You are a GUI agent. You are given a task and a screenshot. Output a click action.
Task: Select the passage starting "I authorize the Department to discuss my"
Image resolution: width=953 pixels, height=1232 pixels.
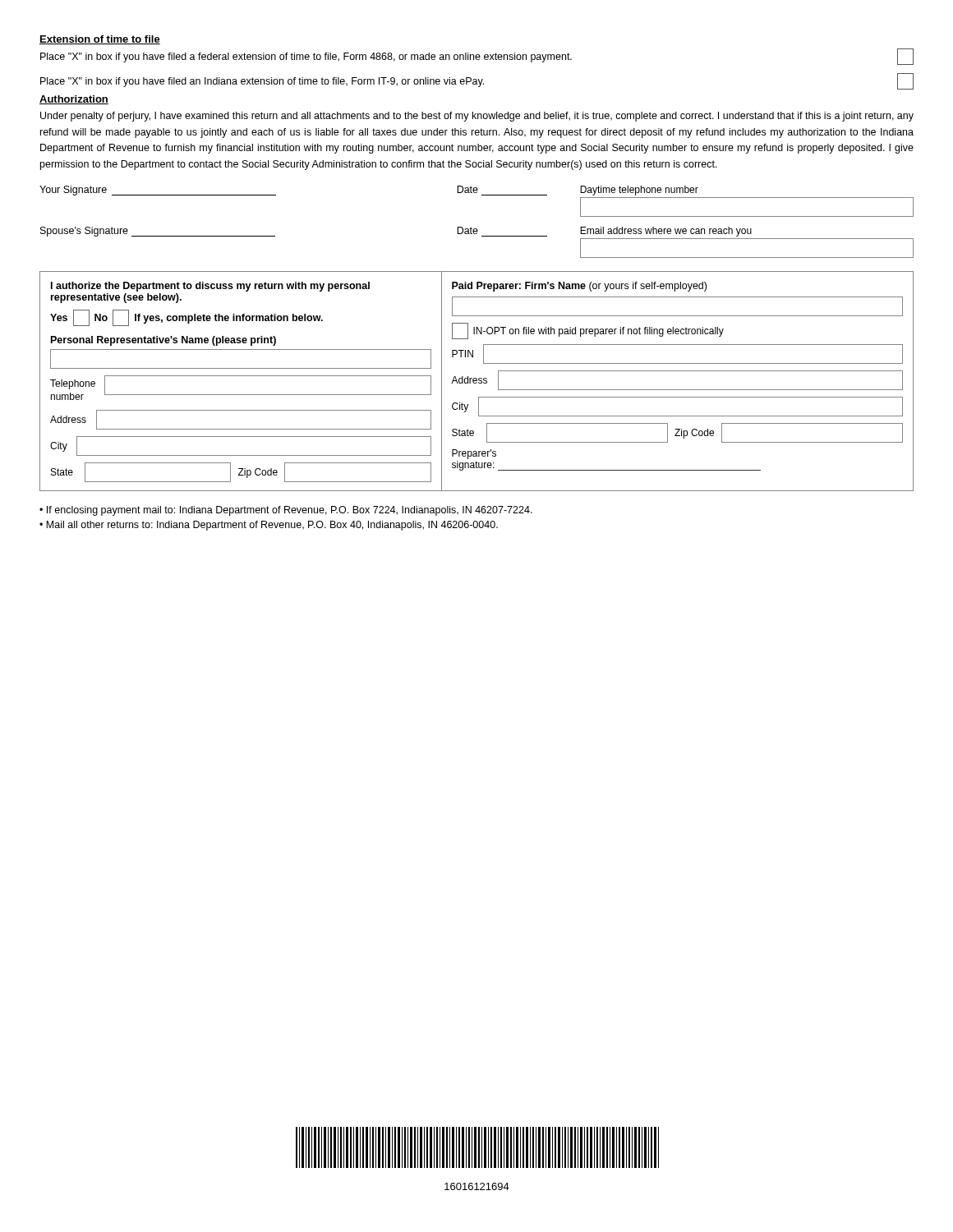tap(241, 381)
